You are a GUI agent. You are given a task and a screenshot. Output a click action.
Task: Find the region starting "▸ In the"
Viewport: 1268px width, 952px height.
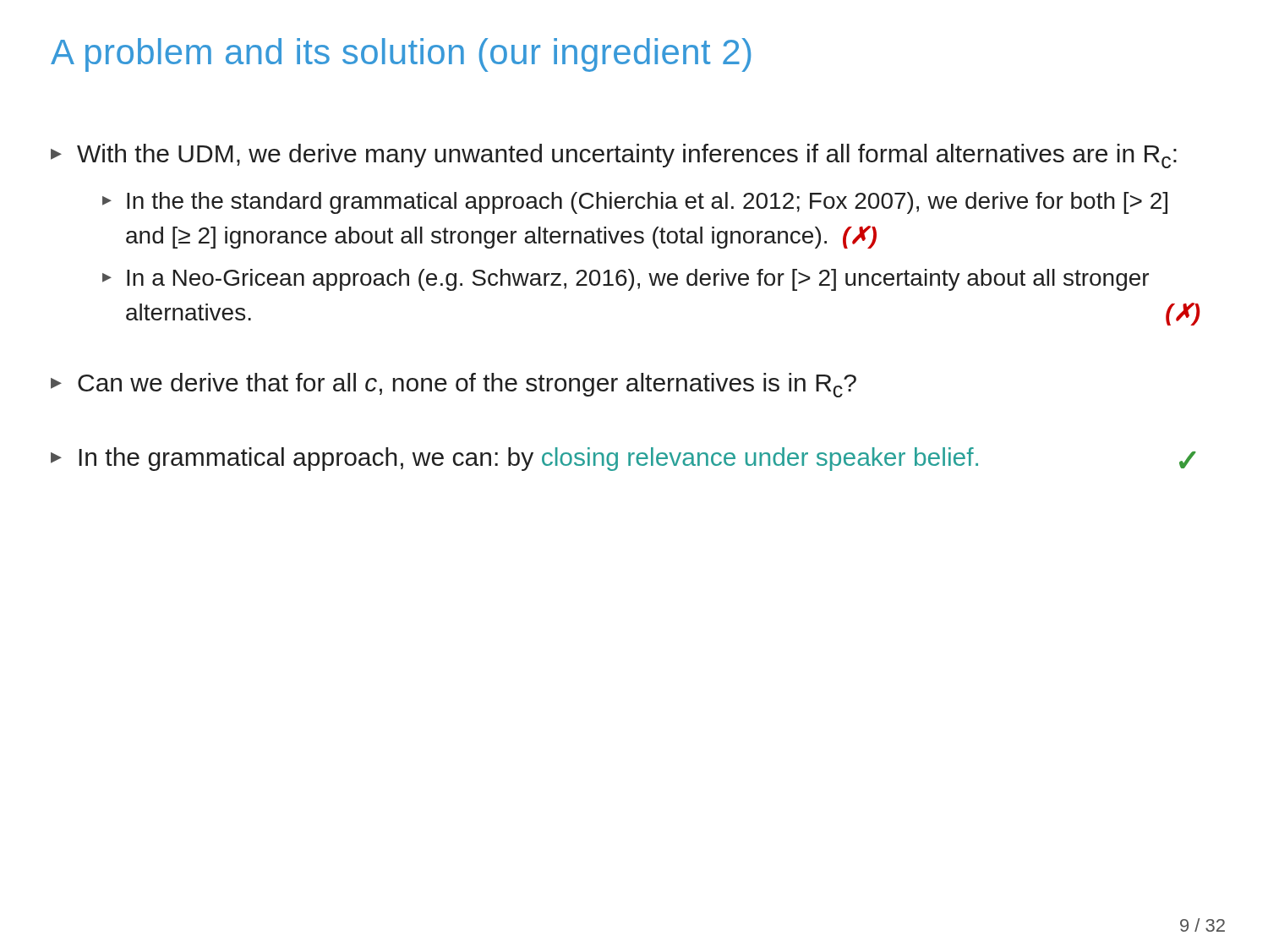[x=626, y=461]
